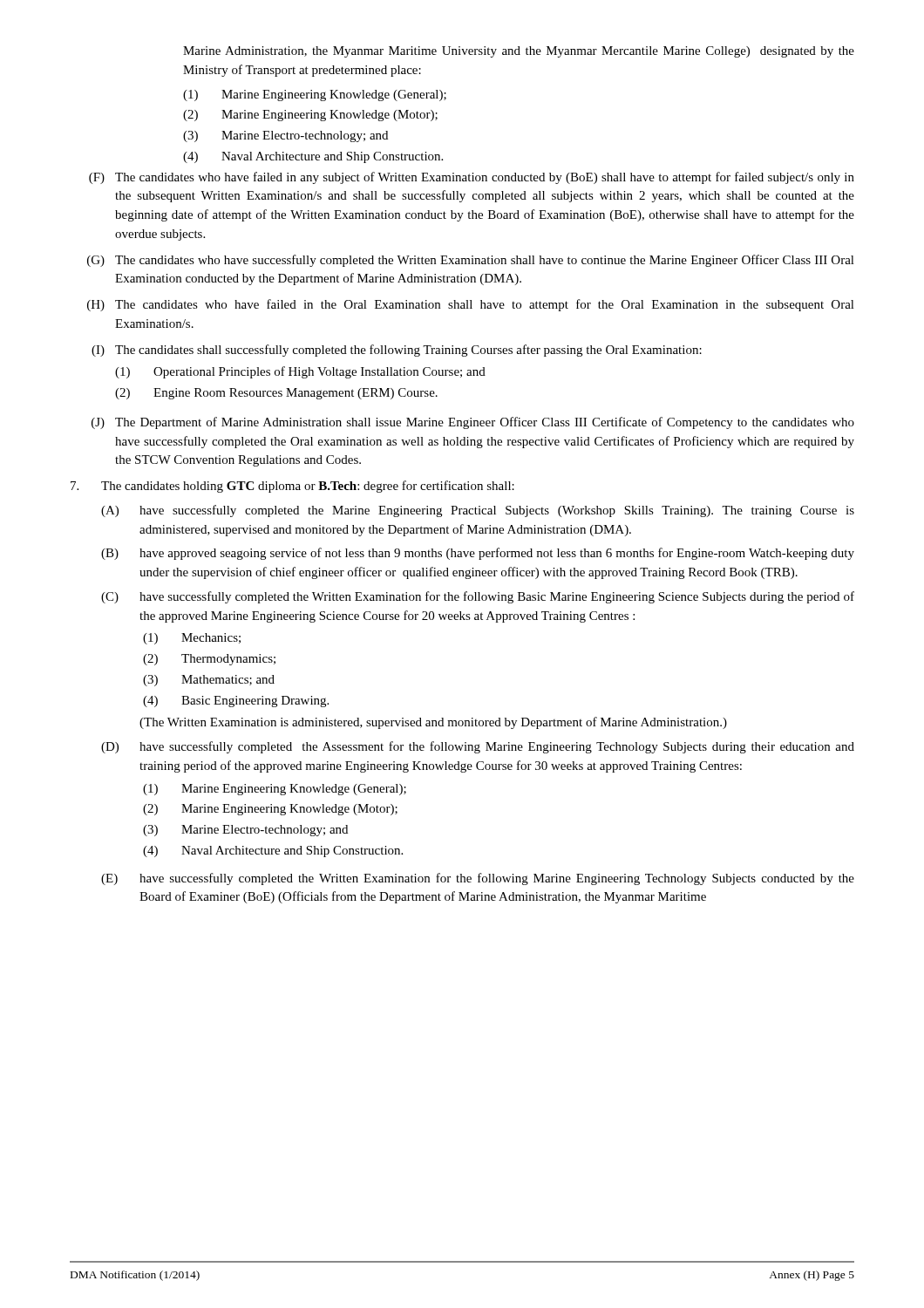924x1308 pixels.
Task: Click the passage that begins "(D) have successfully completed the Assessment"
Action: click(478, 747)
